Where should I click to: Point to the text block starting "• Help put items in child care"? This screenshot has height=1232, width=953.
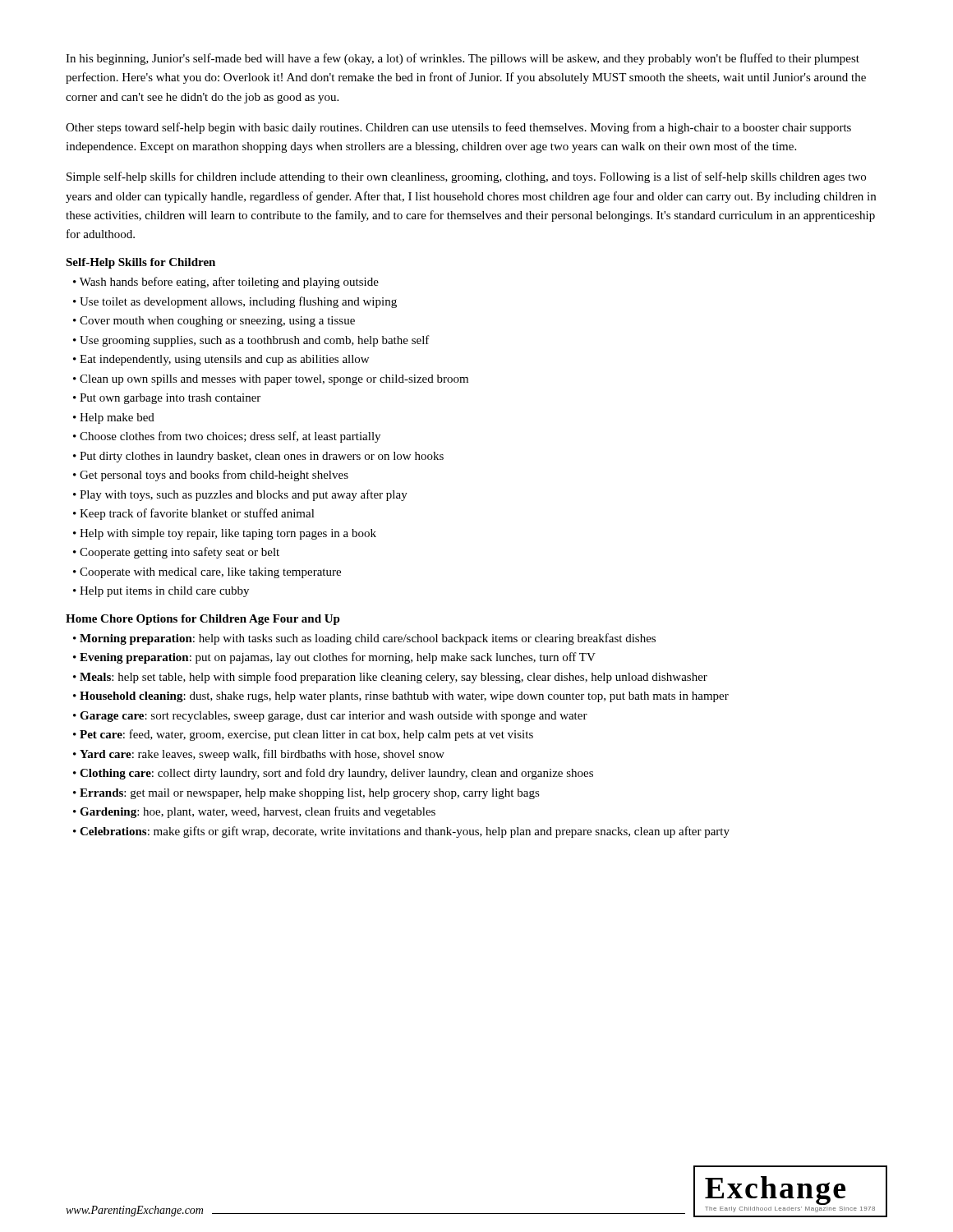point(161,591)
